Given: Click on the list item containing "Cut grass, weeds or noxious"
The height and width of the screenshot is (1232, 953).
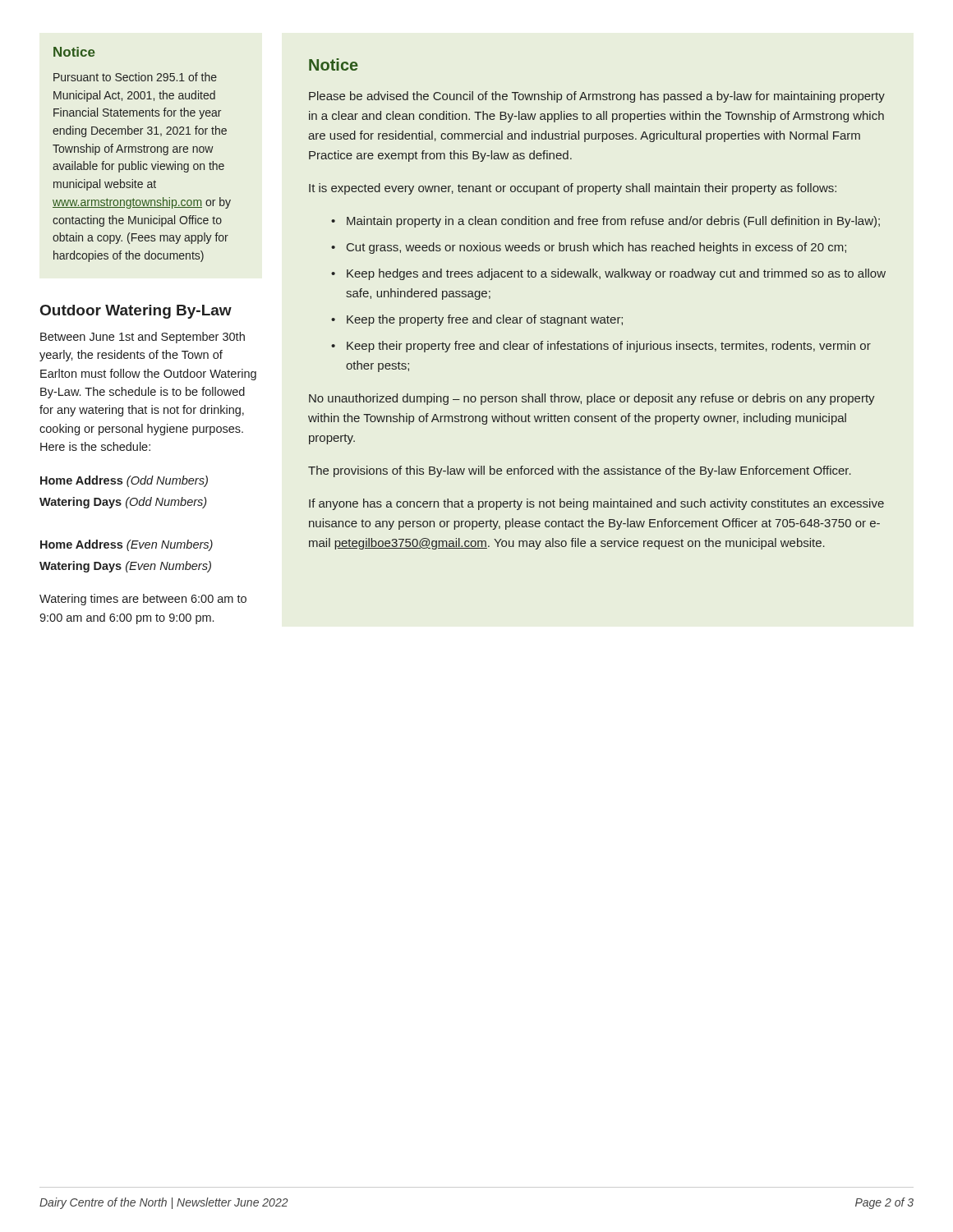Looking at the screenshot, I should [597, 247].
